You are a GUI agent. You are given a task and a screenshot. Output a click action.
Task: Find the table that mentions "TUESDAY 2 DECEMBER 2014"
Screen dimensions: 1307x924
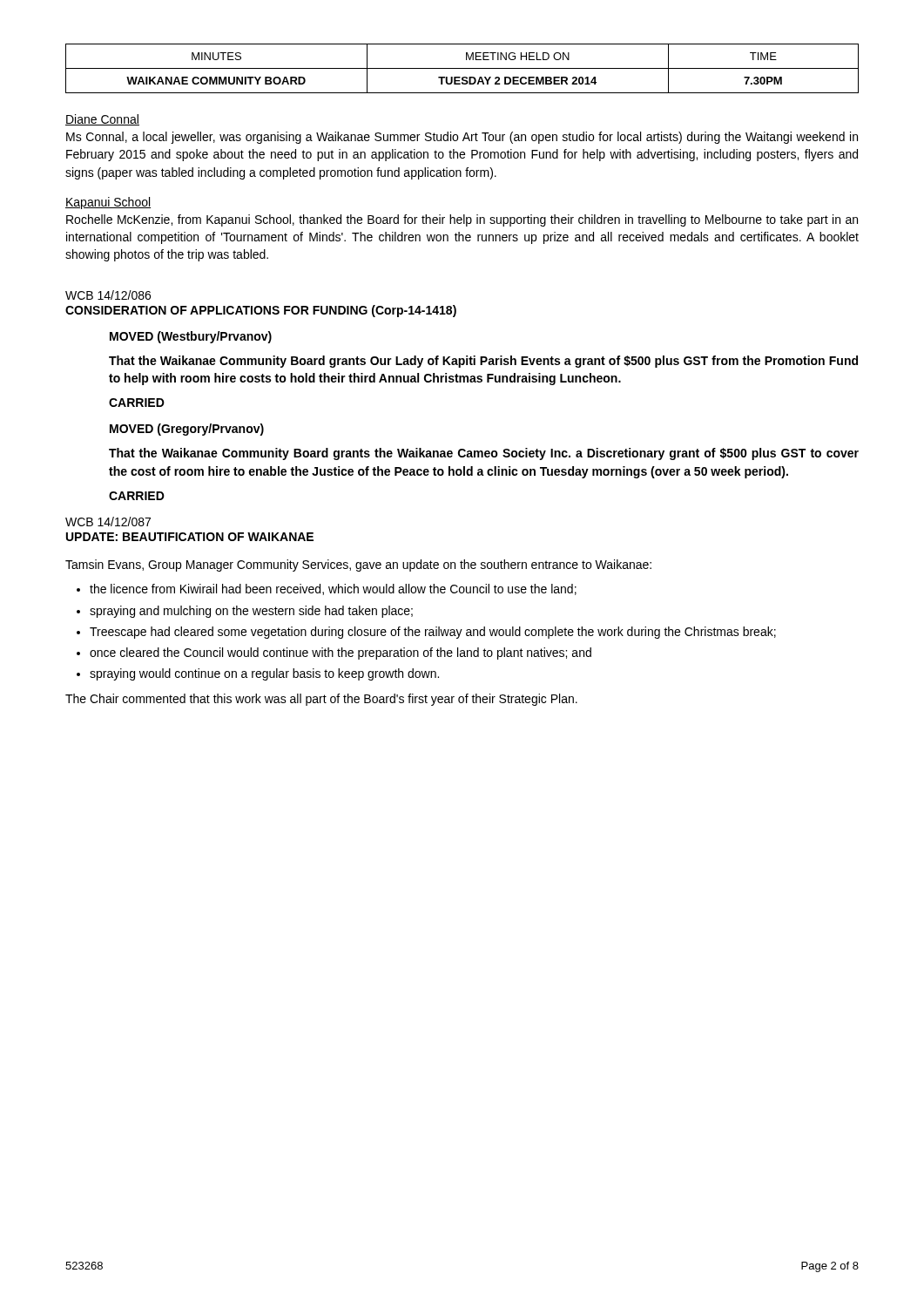pyautogui.click(x=462, y=68)
